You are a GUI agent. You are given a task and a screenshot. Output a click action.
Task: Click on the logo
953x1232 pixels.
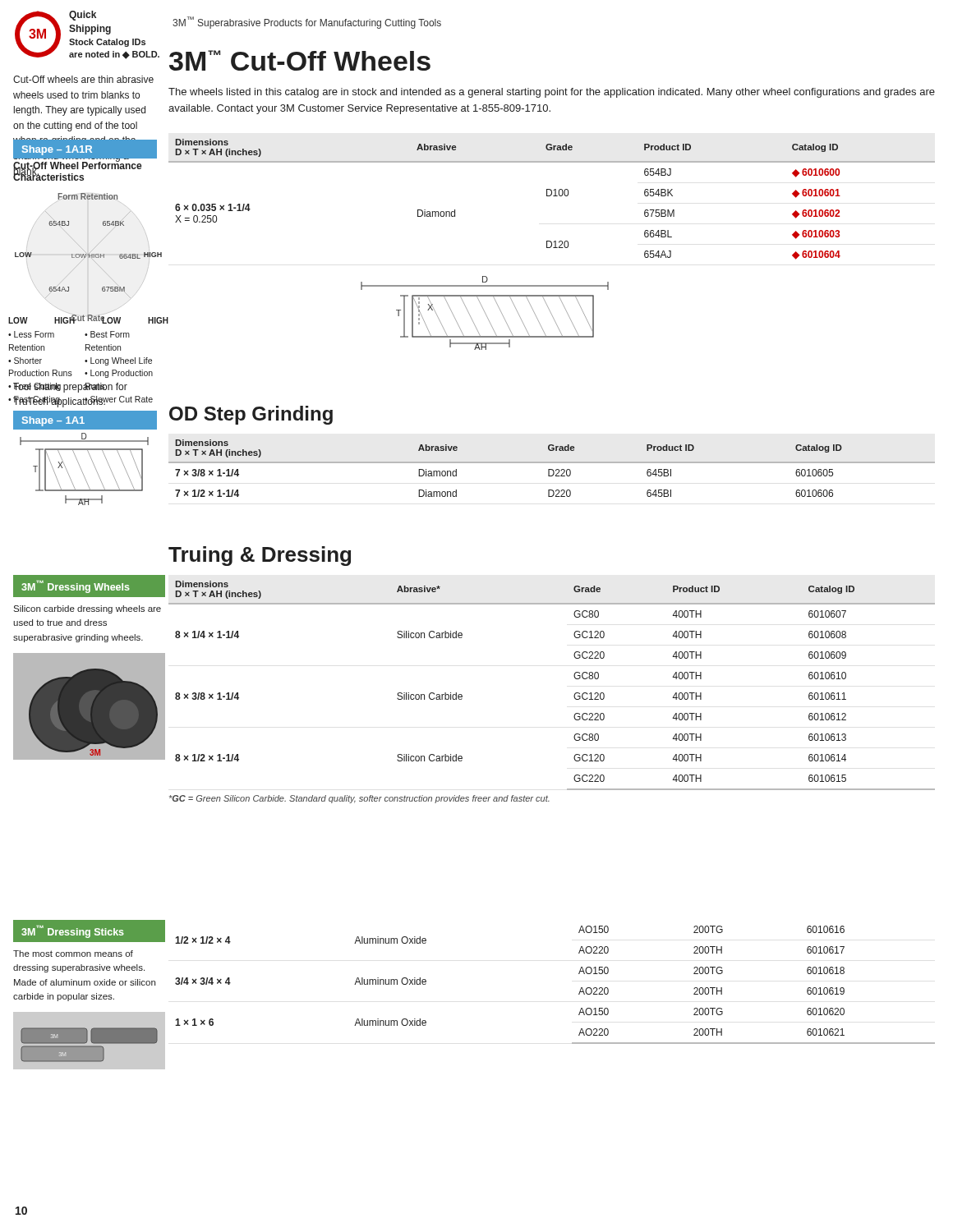coord(89,35)
